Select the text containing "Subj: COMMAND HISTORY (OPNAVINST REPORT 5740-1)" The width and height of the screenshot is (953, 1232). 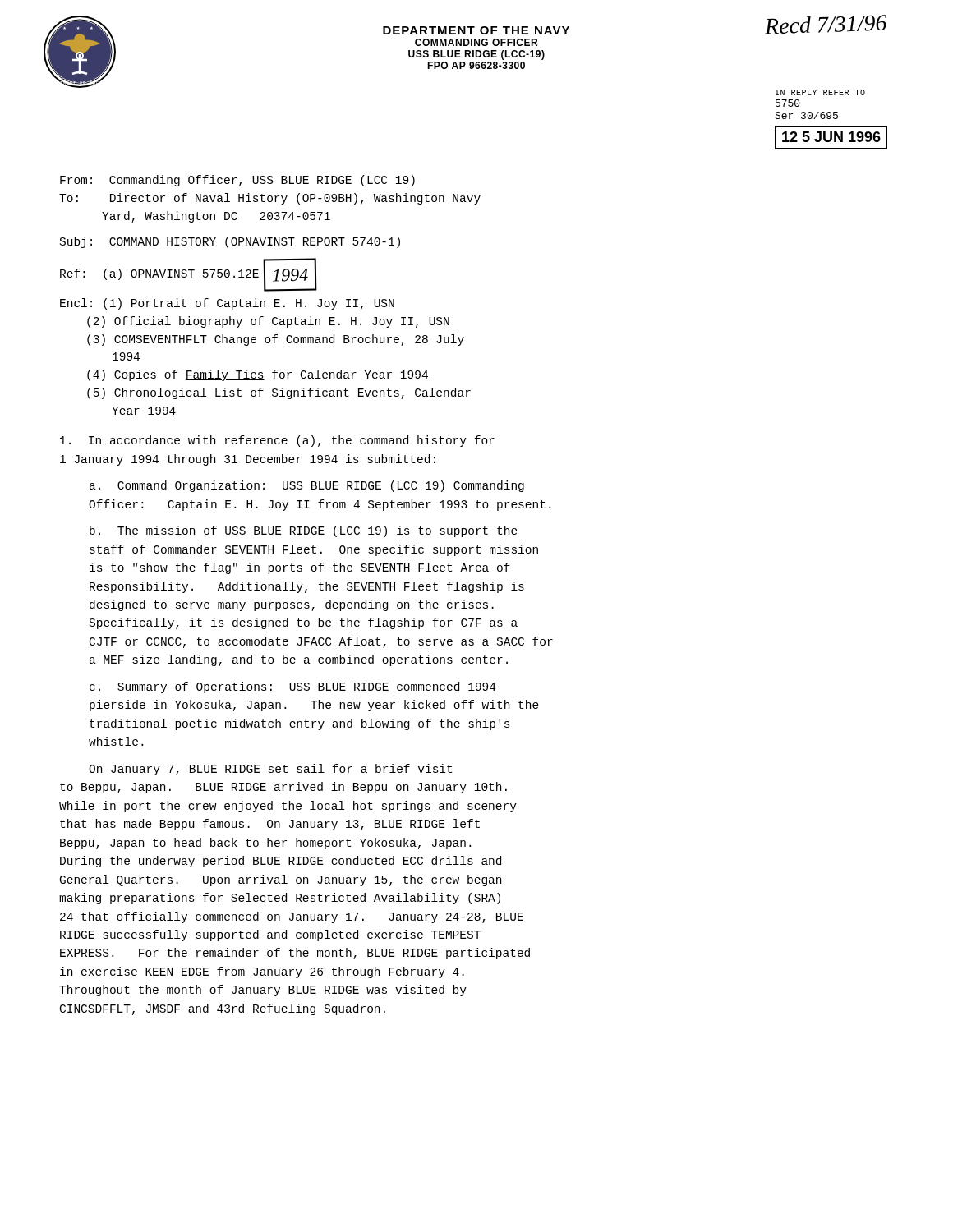[x=231, y=243]
